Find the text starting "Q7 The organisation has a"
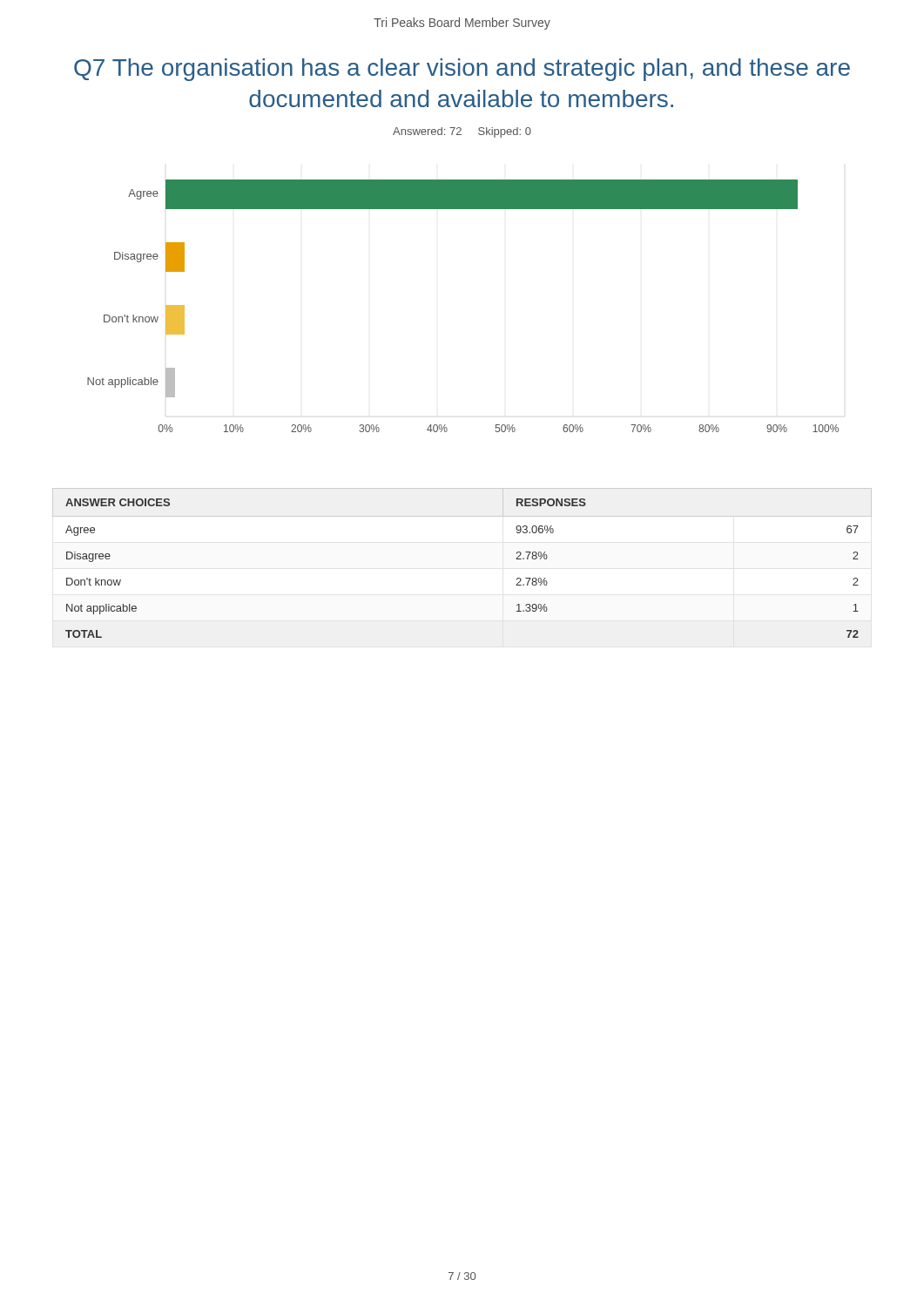Screen dimensions: 1307x924 pyautogui.click(x=462, y=83)
